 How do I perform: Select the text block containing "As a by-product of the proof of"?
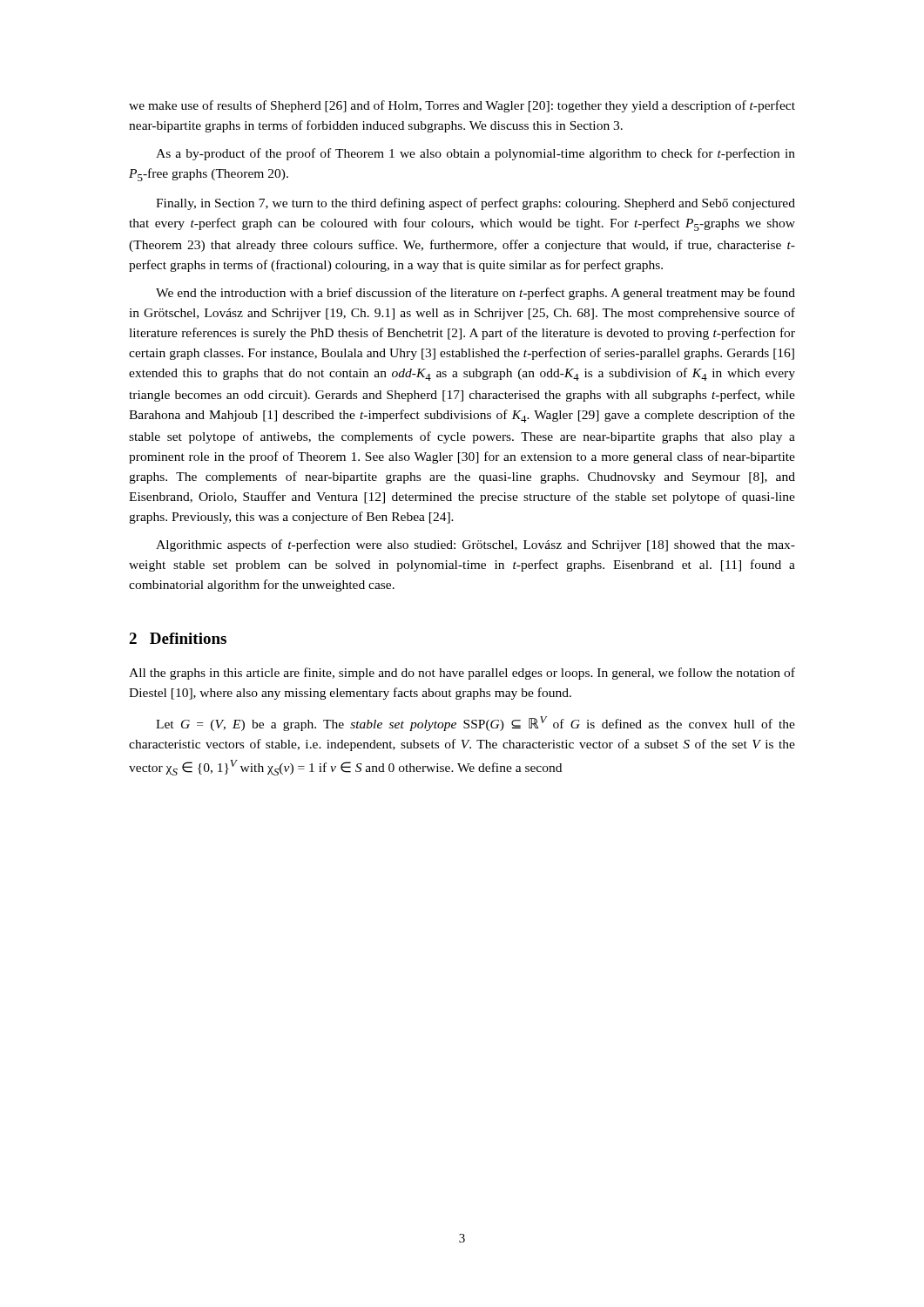coord(462,165)
